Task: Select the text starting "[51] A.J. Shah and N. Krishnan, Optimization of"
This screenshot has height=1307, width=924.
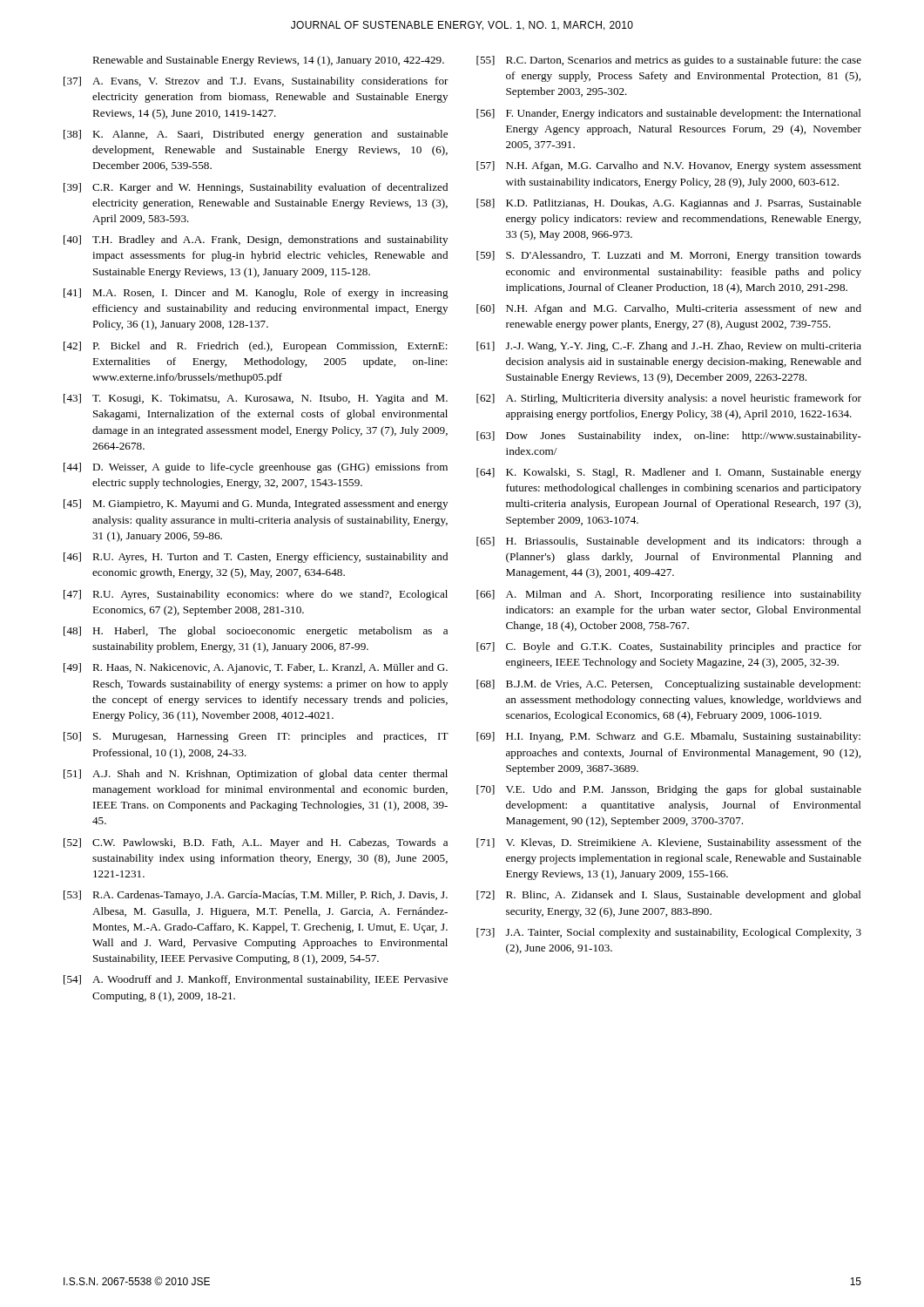Action: (x=255, y=797)
